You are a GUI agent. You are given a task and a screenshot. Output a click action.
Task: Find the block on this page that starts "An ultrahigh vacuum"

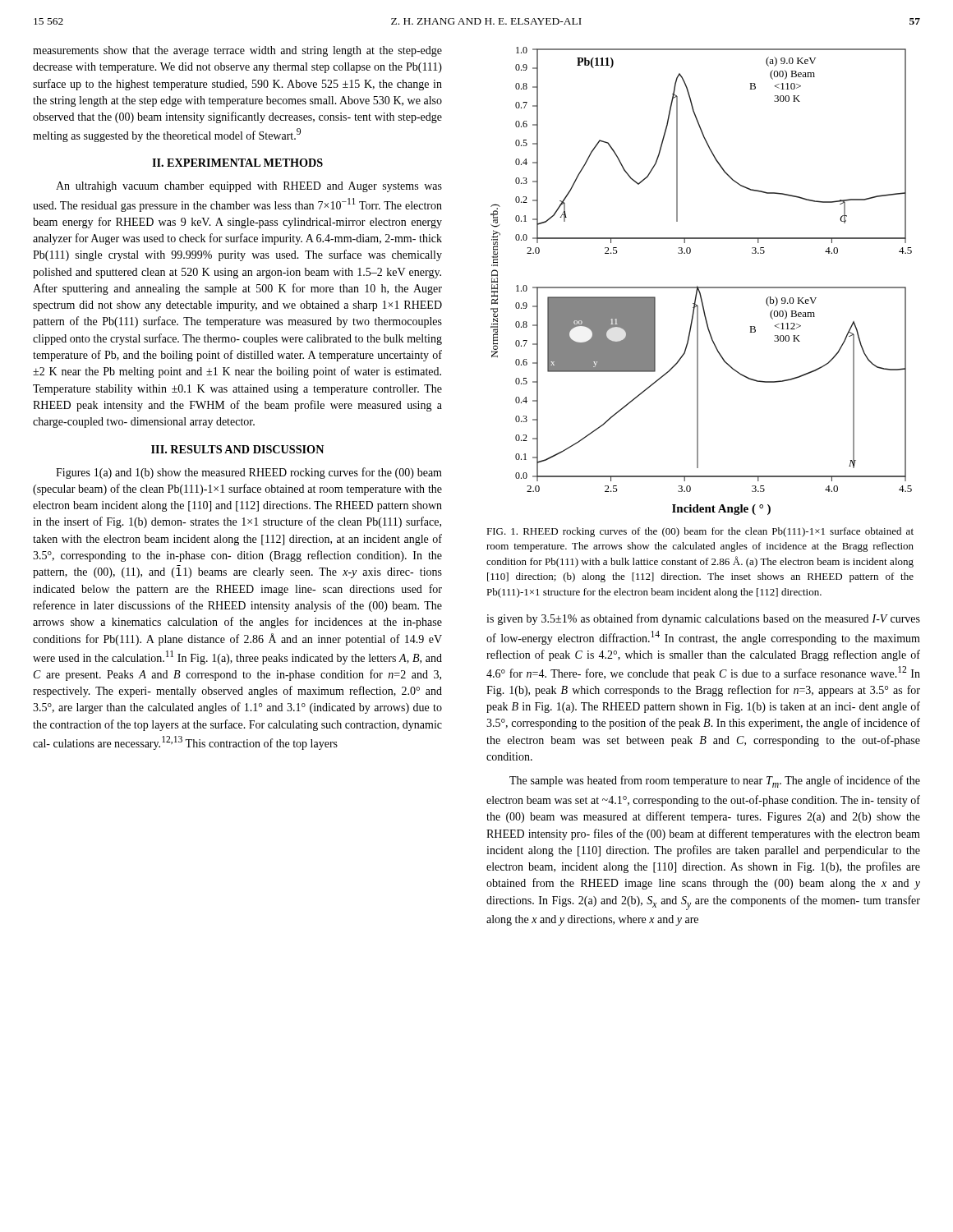point(237,305)
